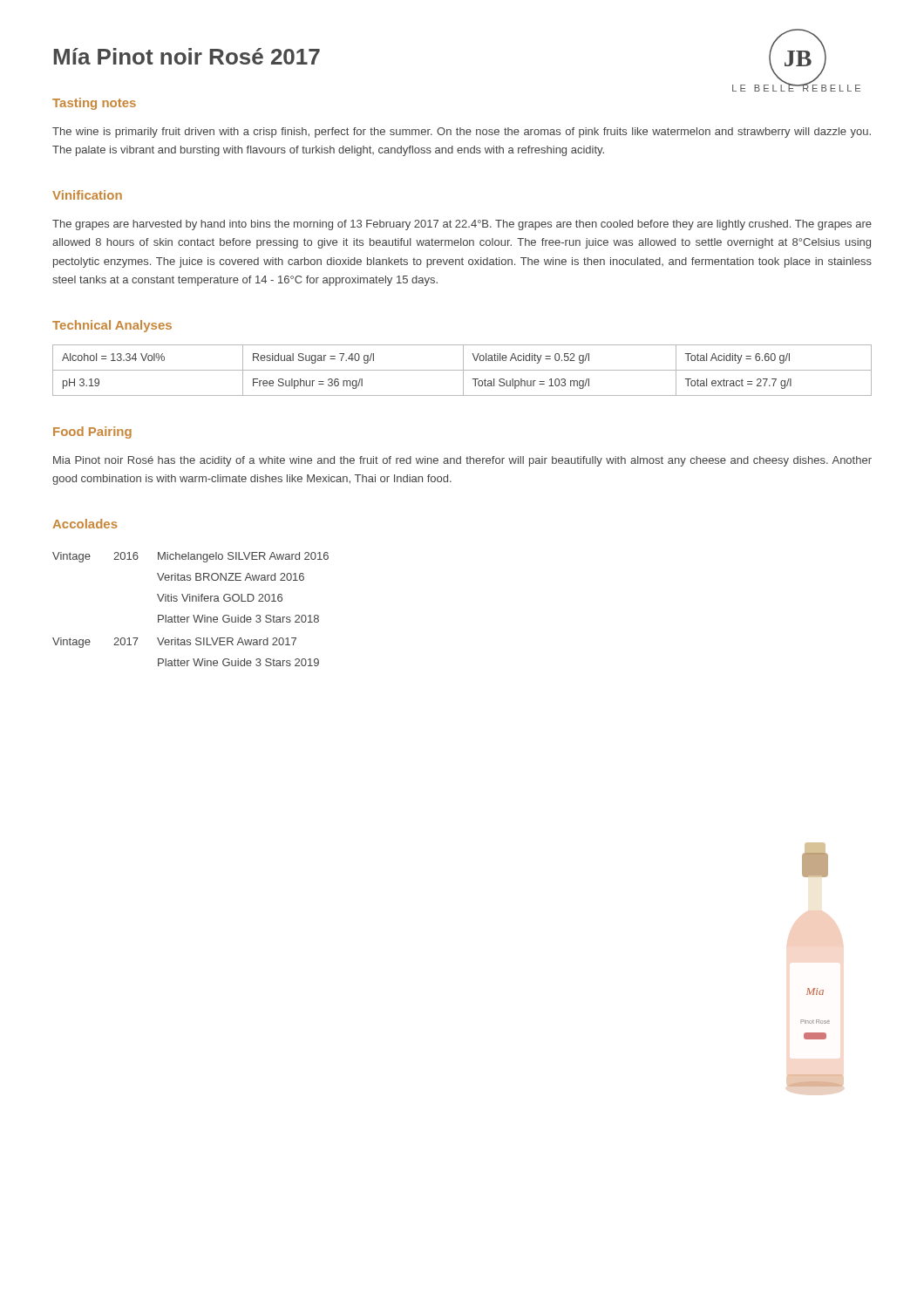This screenshot has width=924, height=1308.
Task: Find the text starting "Technical Analyses"
Action: tap(112, 324)
